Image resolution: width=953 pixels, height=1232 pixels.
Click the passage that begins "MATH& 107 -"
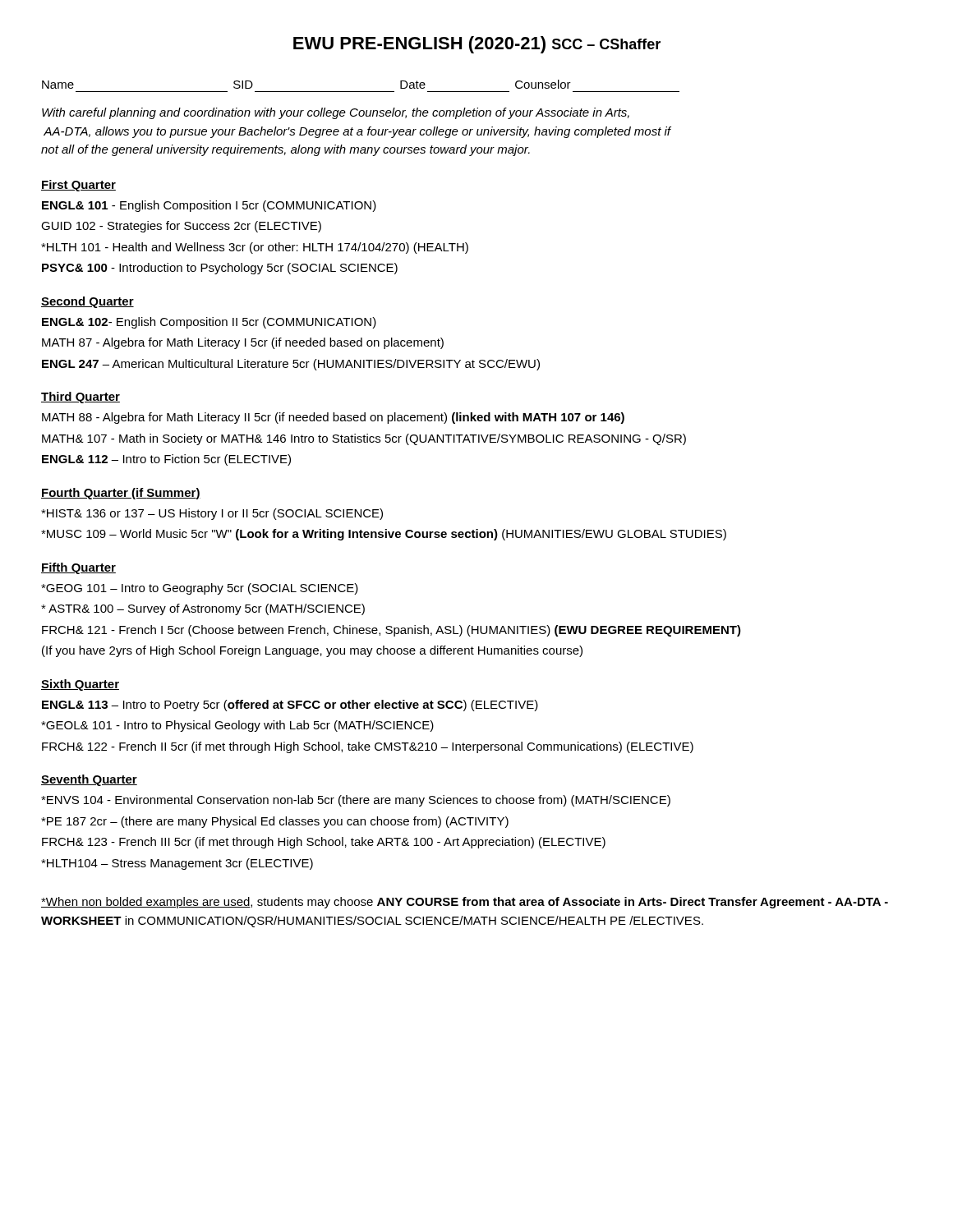pos(364,438)
